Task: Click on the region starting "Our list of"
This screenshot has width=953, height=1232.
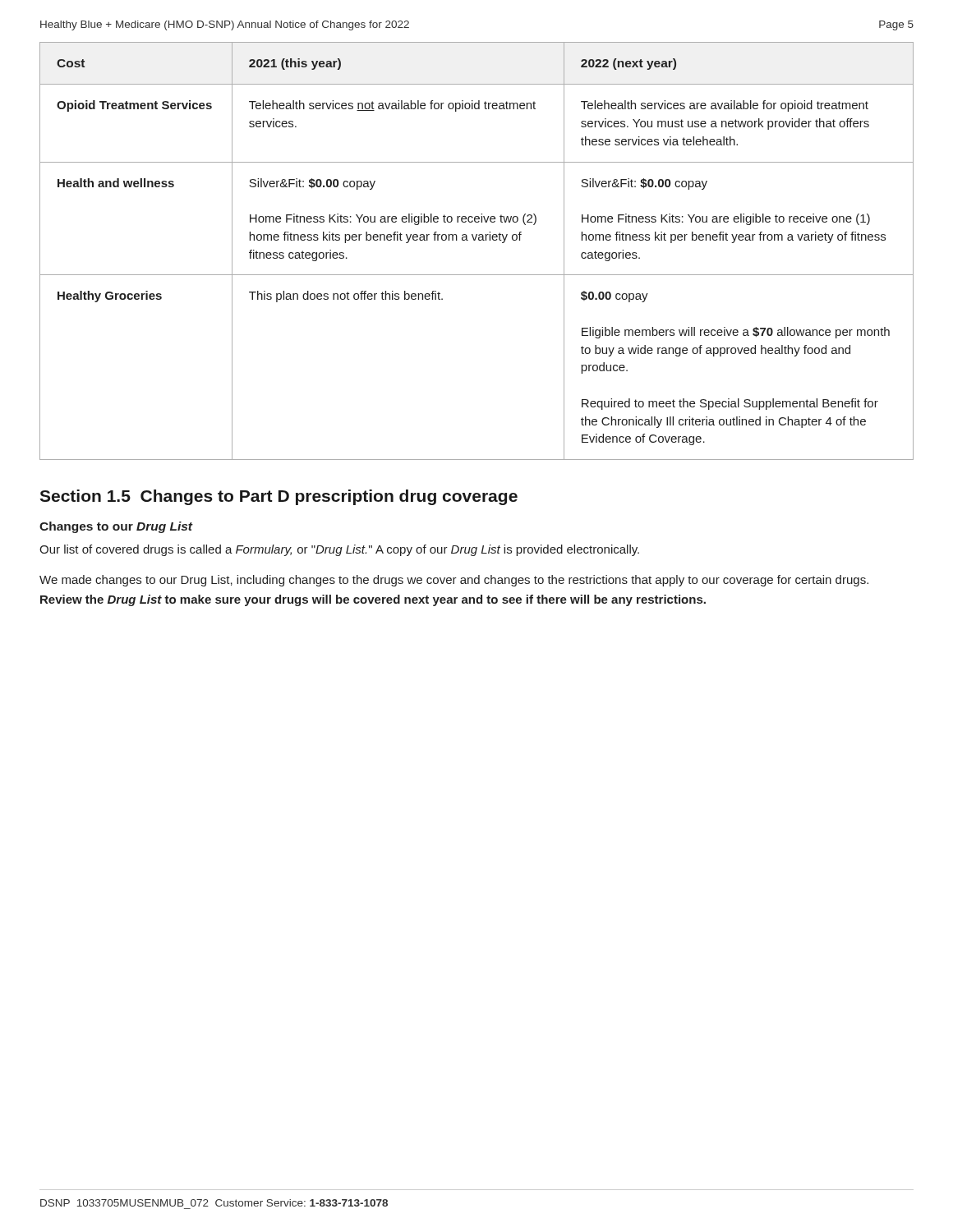Action: pos(340,549)
